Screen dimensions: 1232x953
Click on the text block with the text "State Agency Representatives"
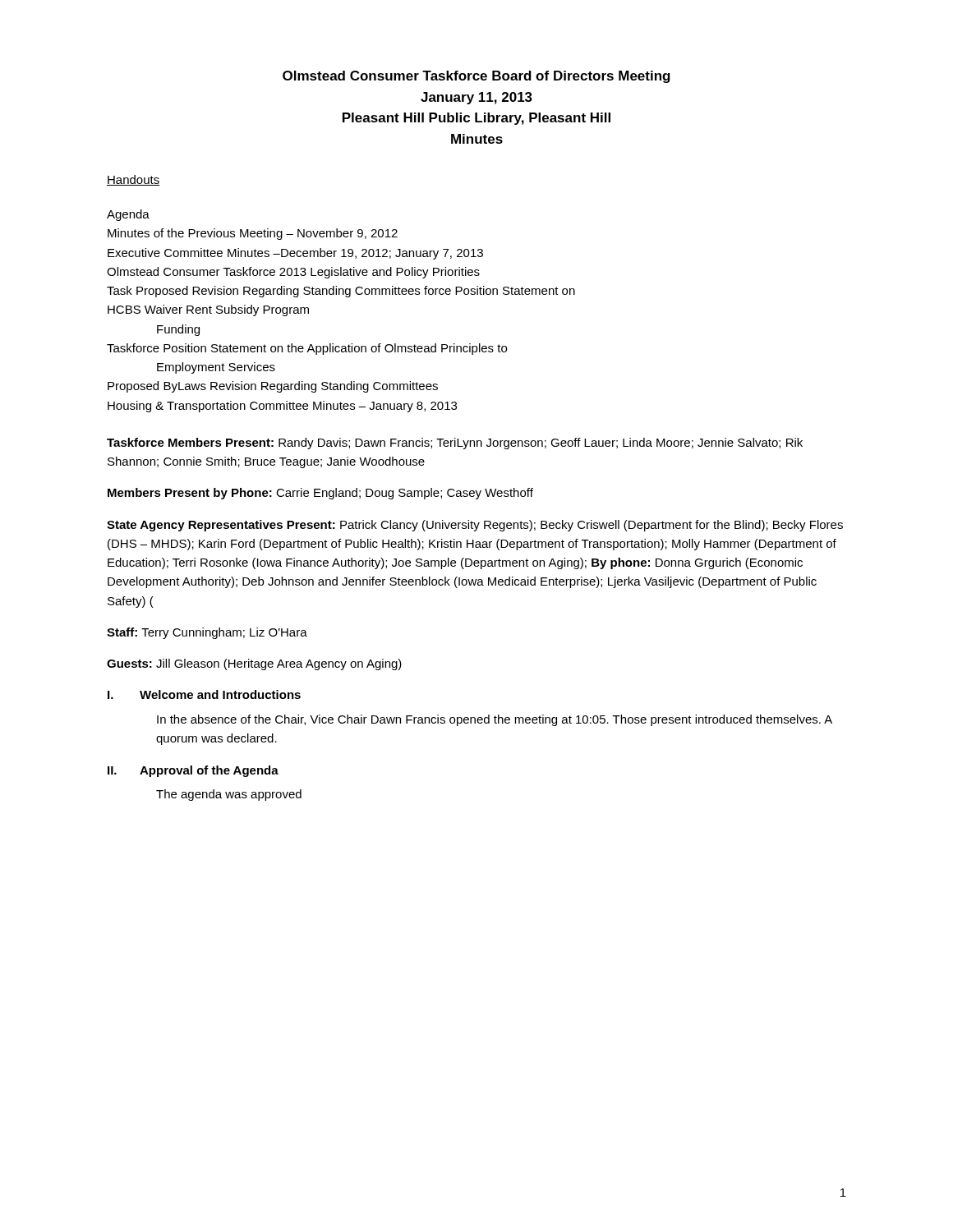pos(476,562)
